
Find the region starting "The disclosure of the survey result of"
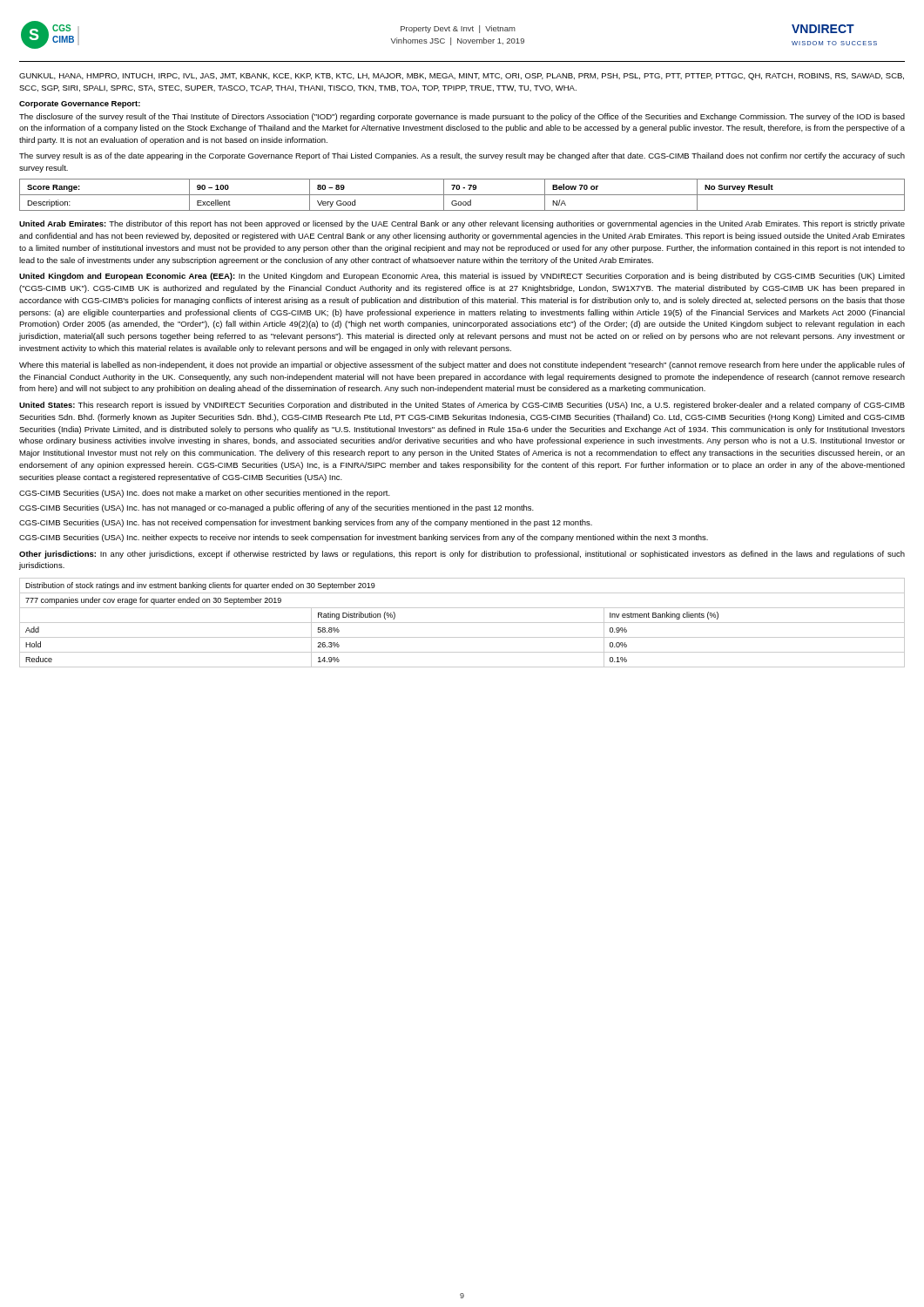462,128
